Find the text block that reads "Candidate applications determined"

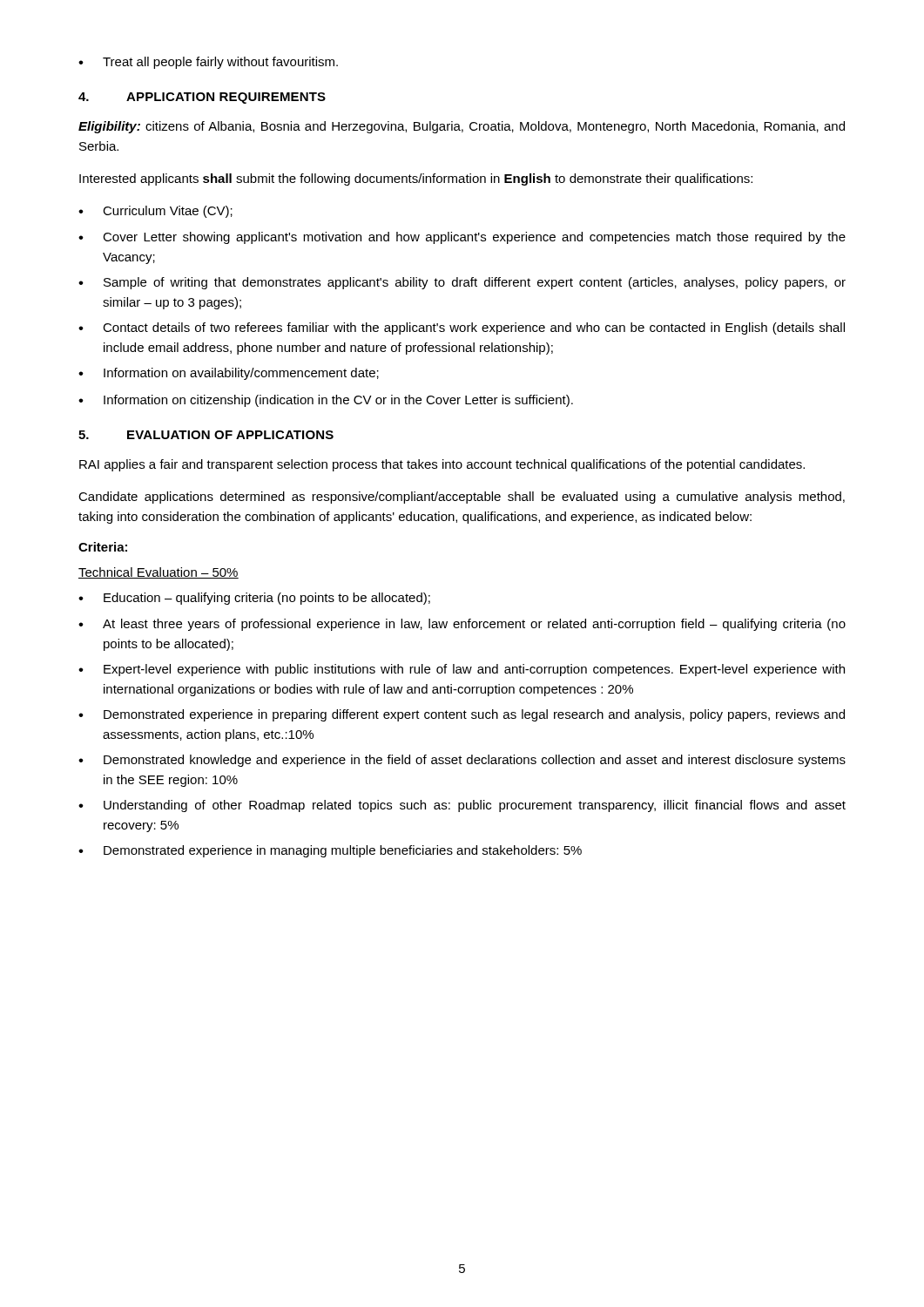pos(462,507)
